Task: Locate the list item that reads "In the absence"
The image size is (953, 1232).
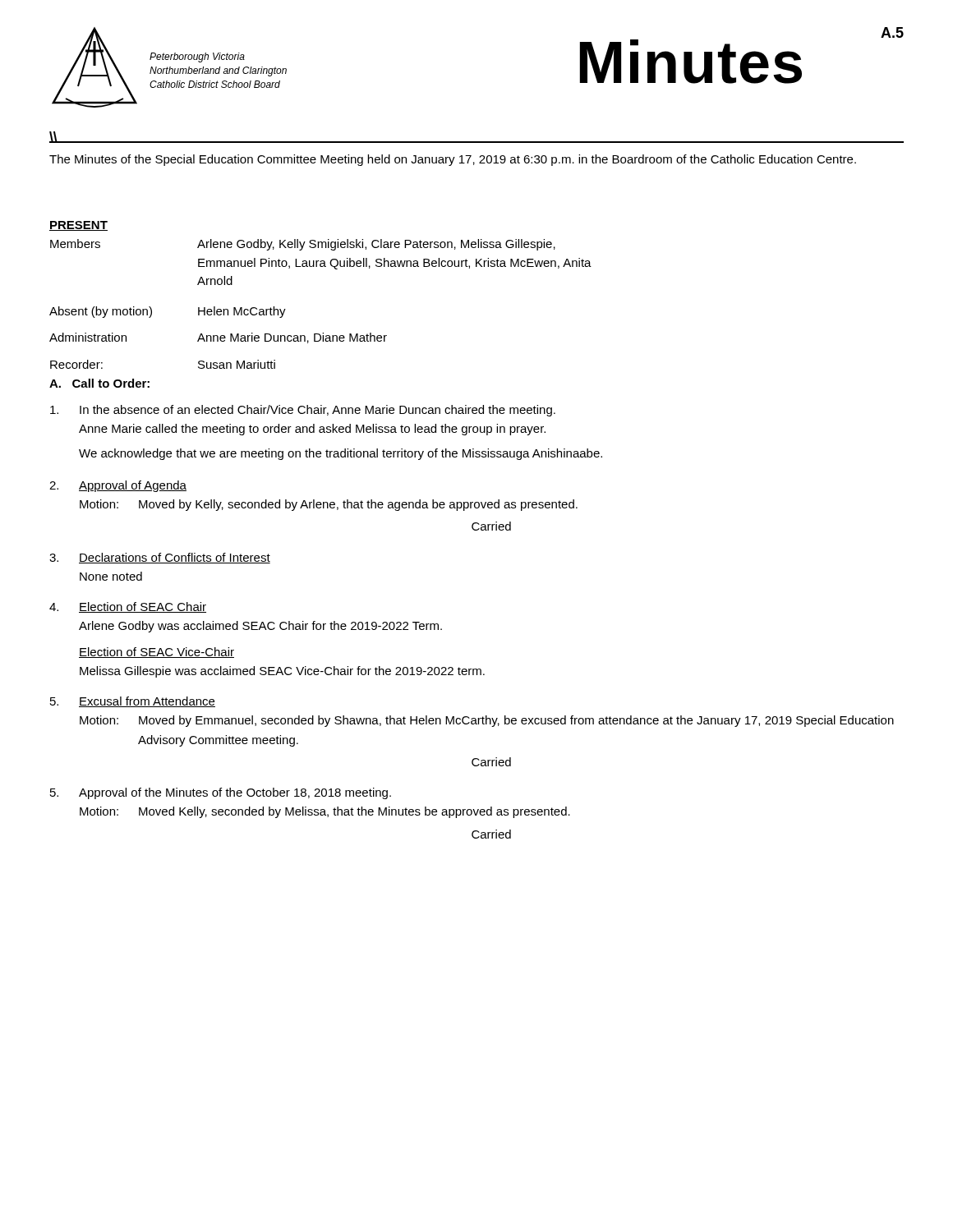Action: 303,419
